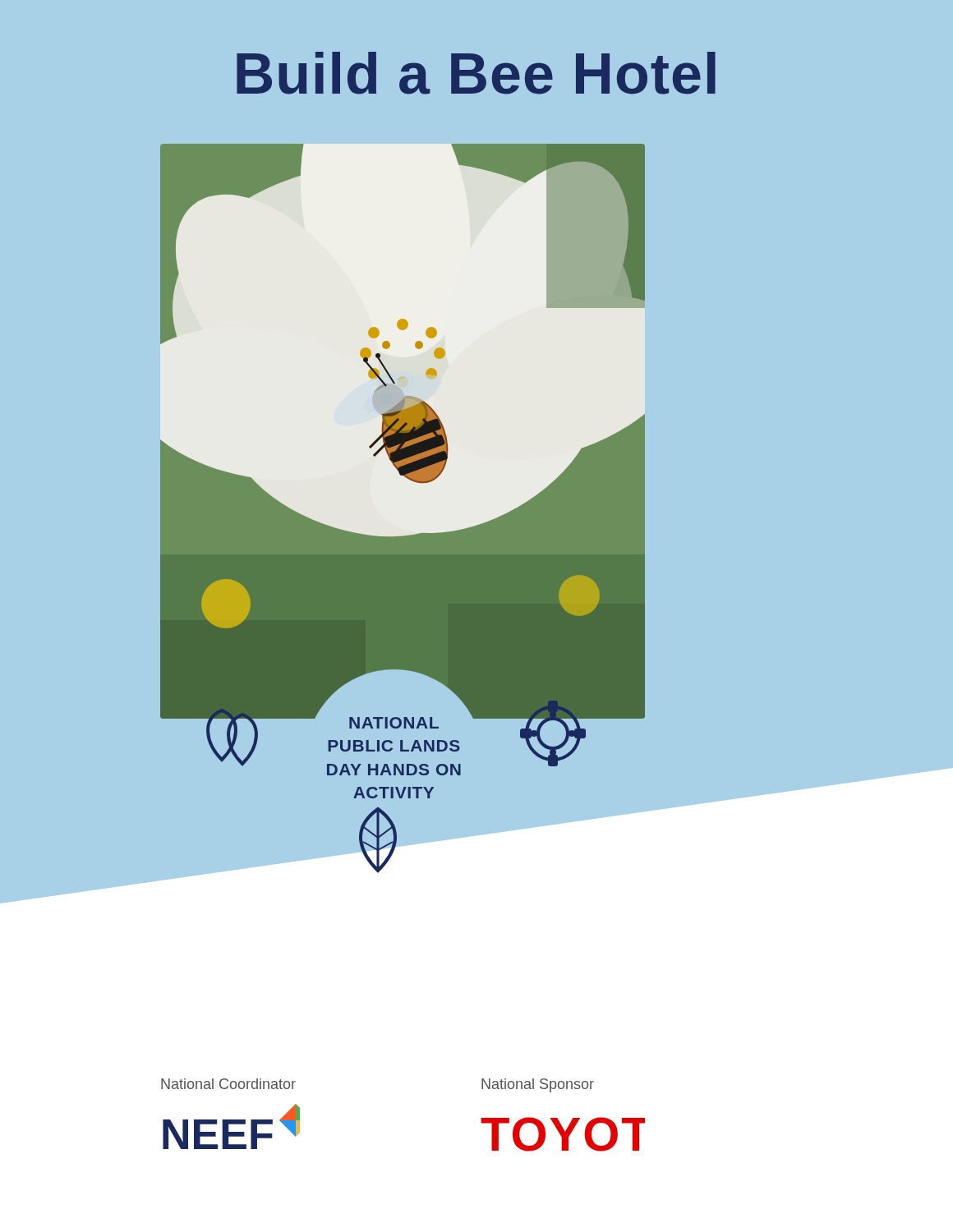Viewport: 953px width, 1232px height.
Task: Find the title
Action: [x=476, y=74]
